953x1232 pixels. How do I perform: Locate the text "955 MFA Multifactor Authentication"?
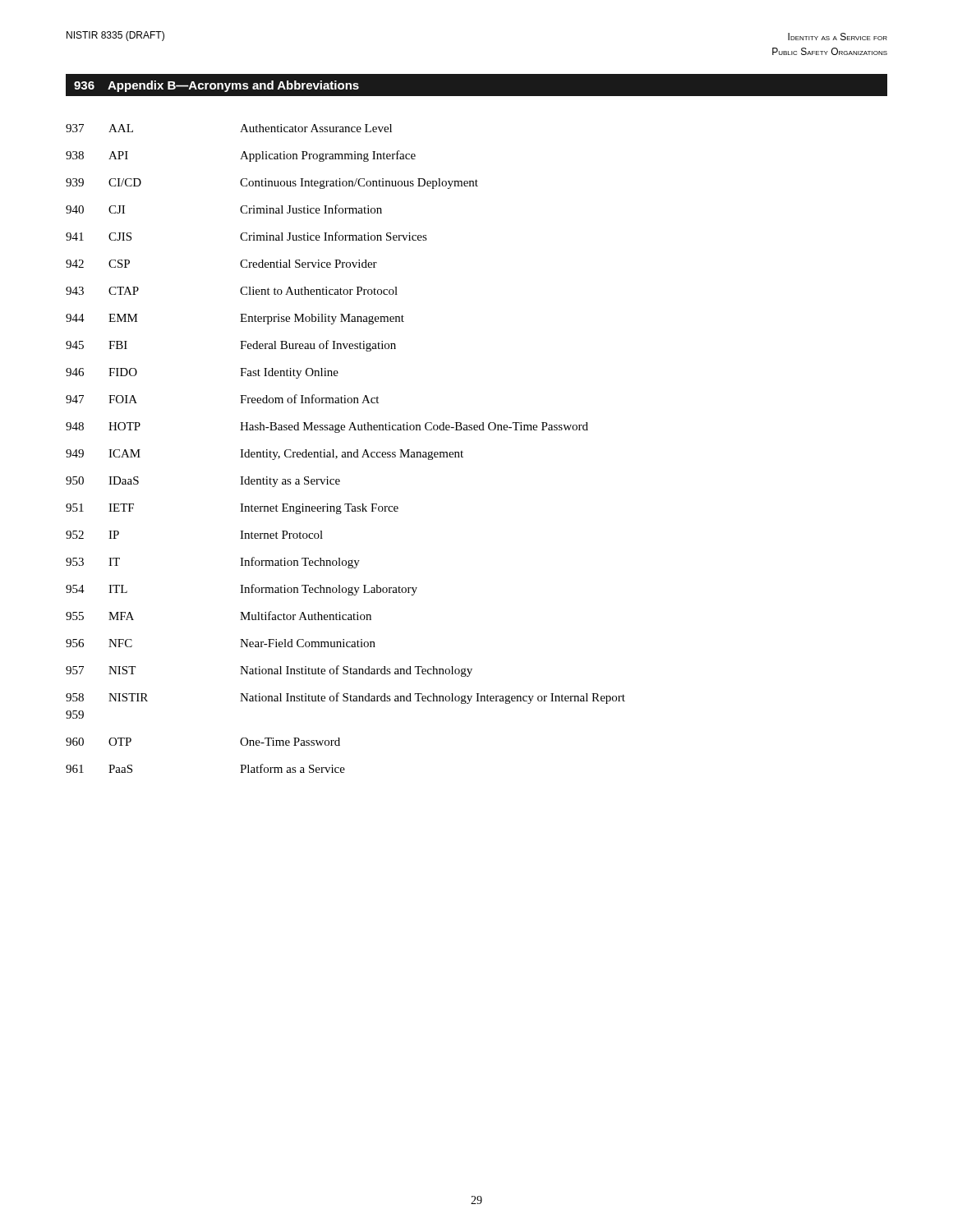pyautogui.click(x=75, y=616)
